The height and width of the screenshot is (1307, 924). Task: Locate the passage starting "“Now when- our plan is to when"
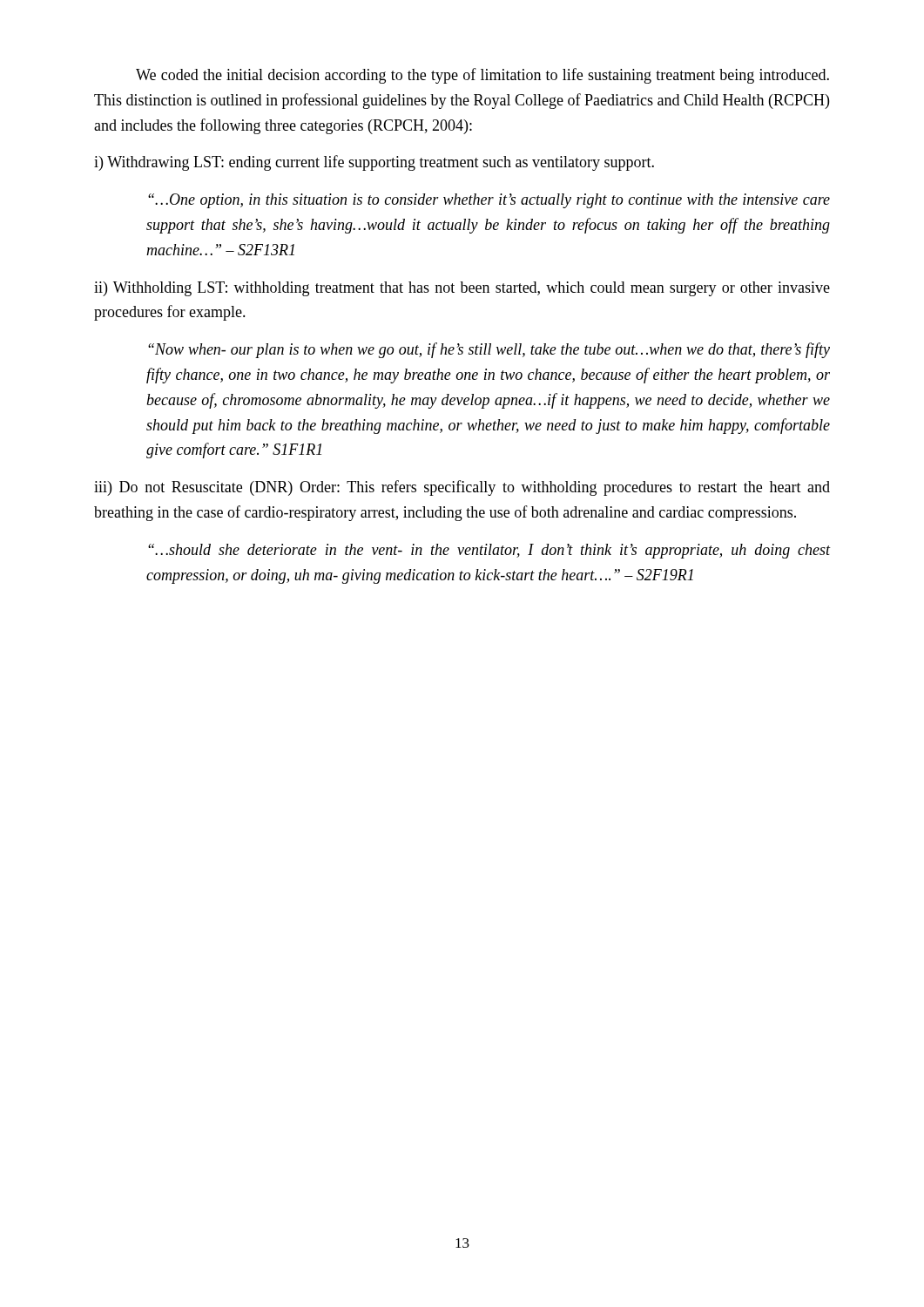[x=488, y=400]
